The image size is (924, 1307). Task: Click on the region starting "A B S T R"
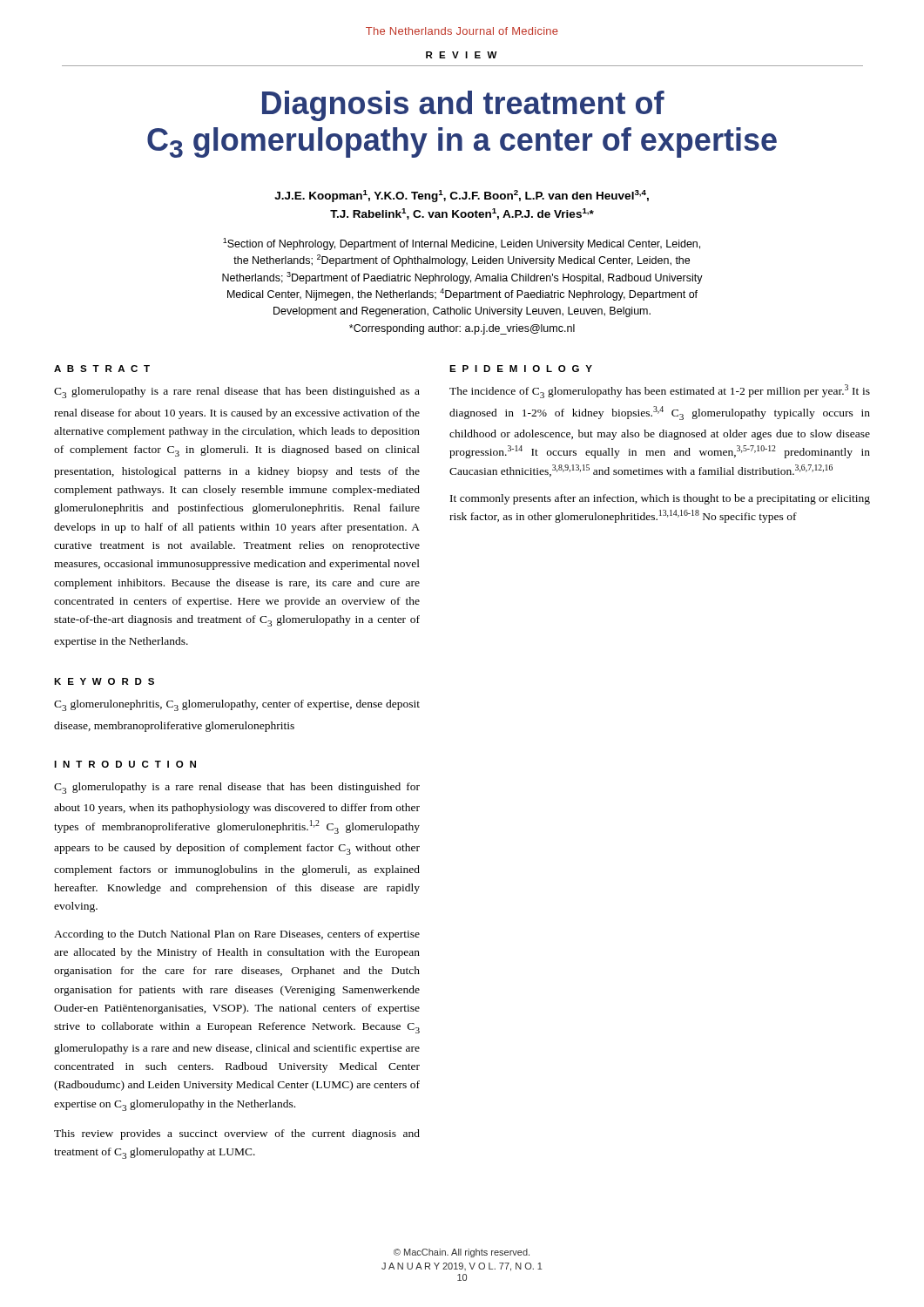(103, 369)
